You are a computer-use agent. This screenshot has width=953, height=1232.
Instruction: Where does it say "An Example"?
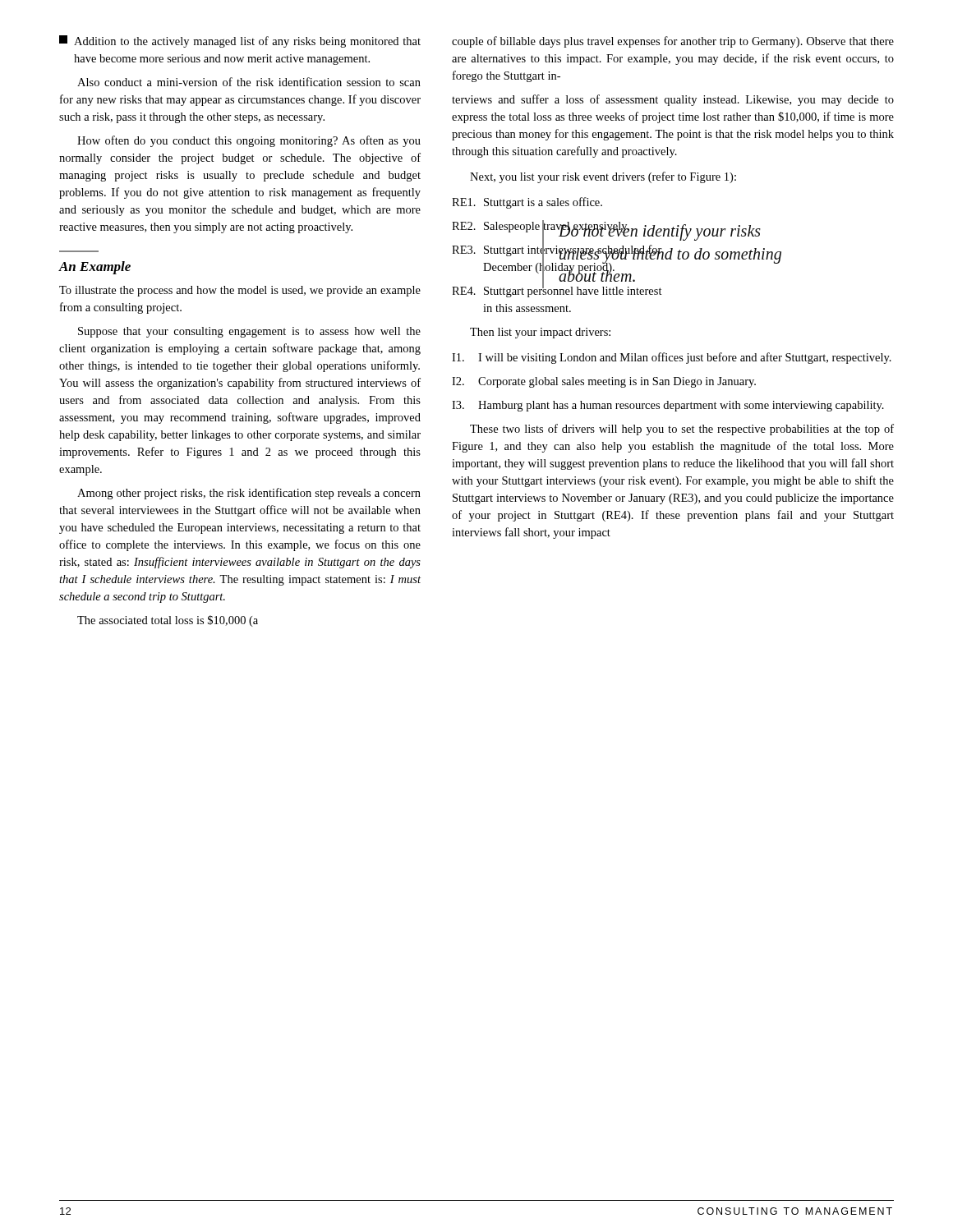95,267
